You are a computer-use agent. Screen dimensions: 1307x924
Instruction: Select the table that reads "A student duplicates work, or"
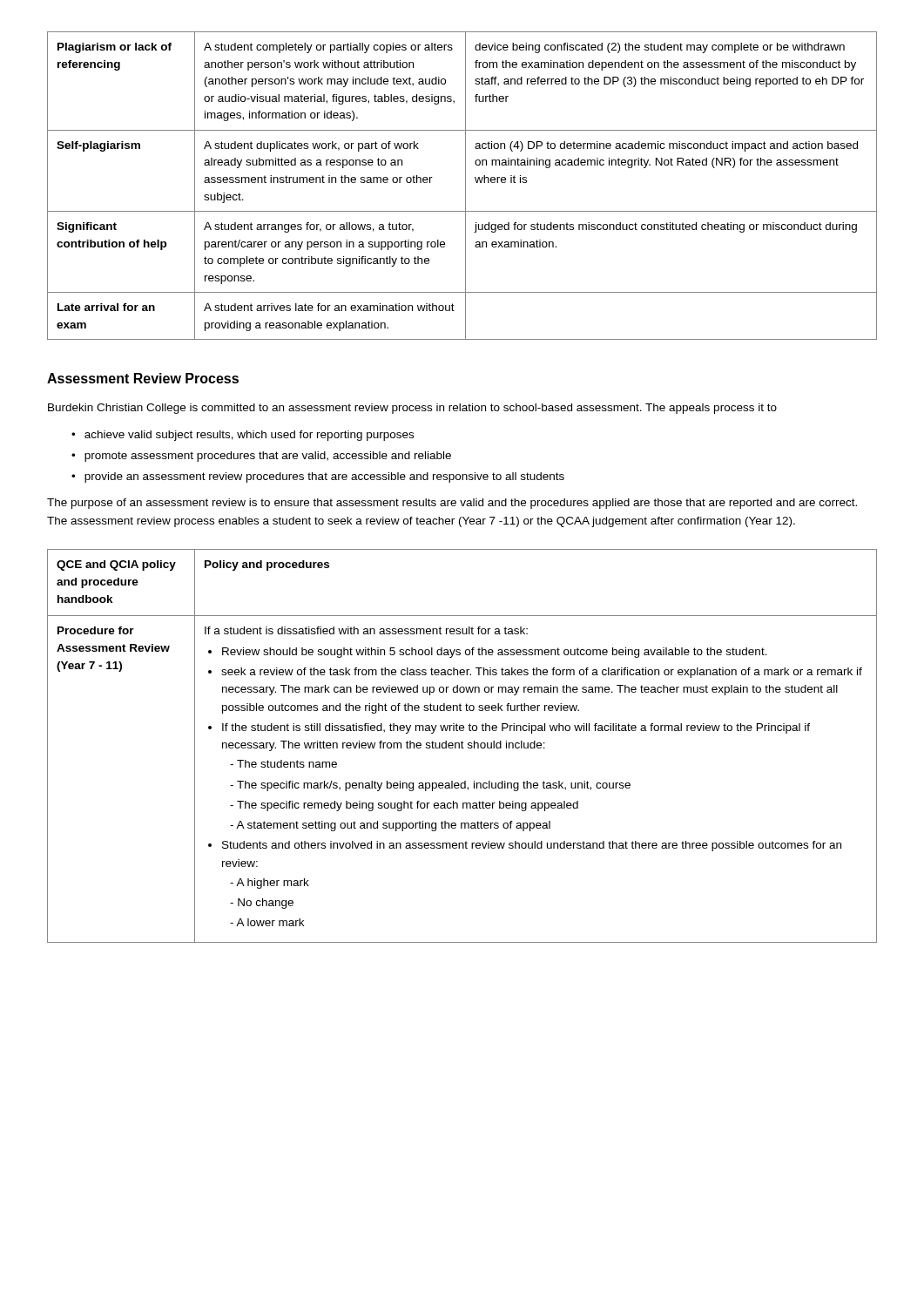pyautogui.click(x=462, y=186)
